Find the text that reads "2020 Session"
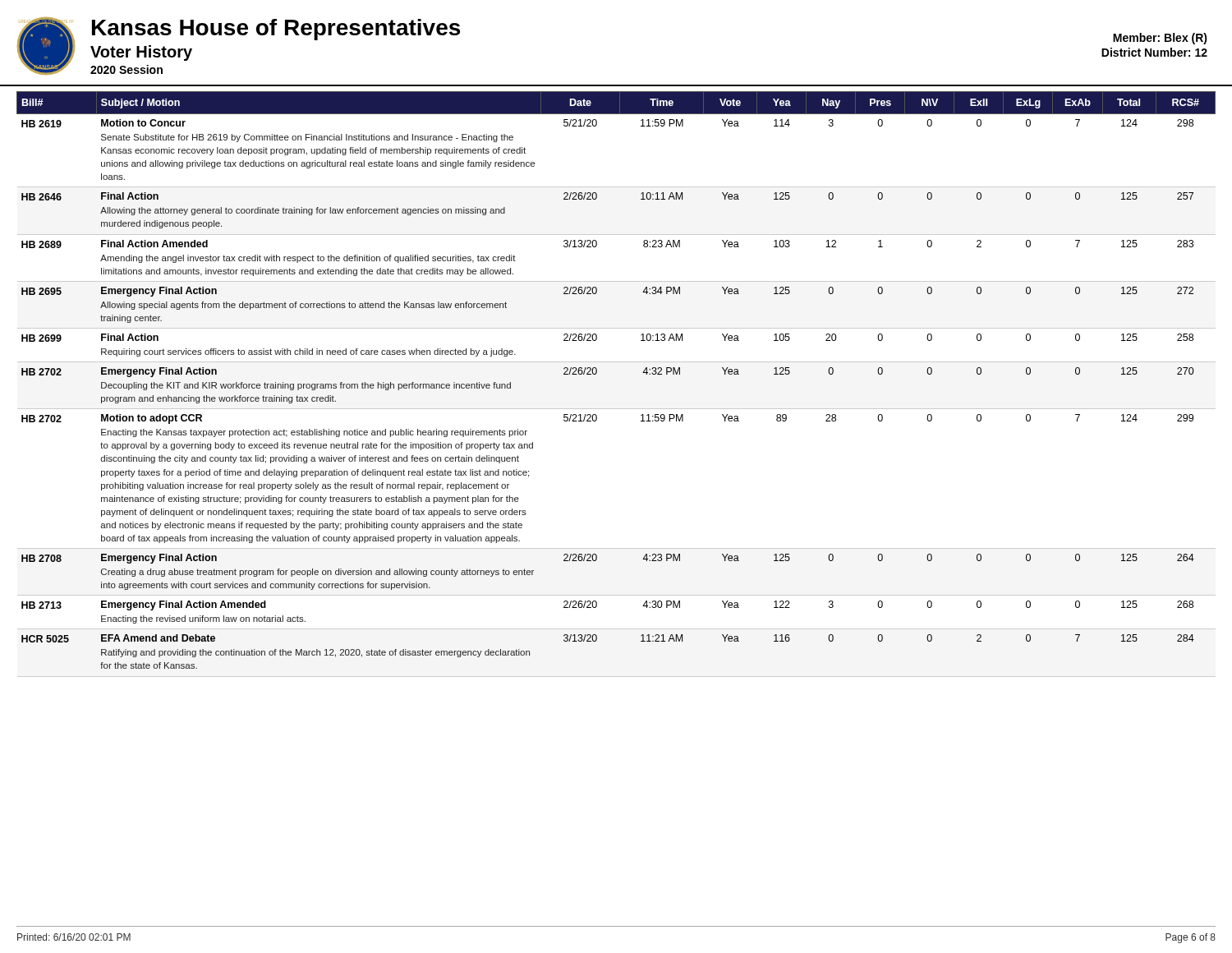Image resolution: width=1232 pixels, height=953 pixels. click(127, 70)
